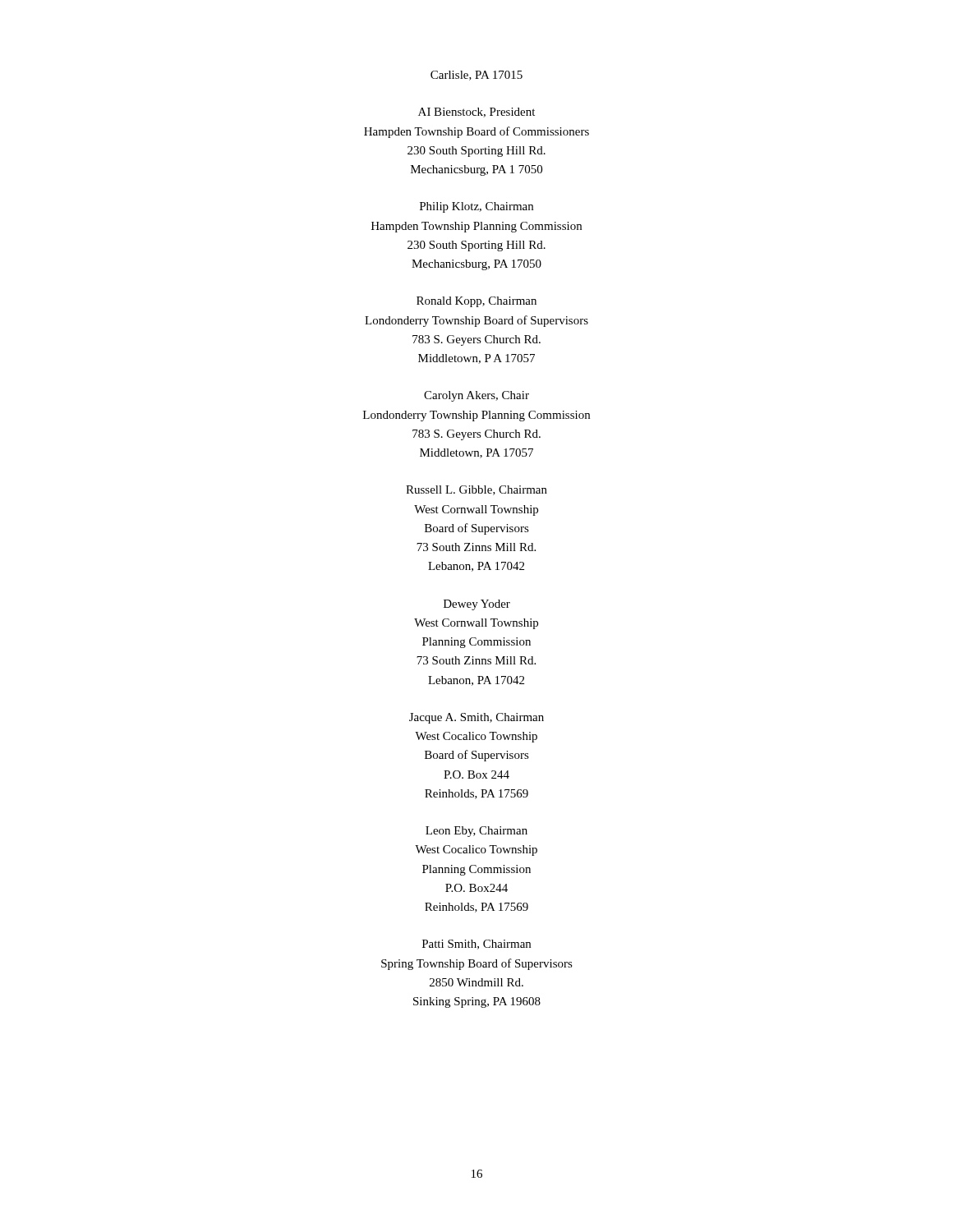Viewport: 953px width, 1232px height.
Task: Point to the passage starting "Russell L. Gibble, Chairman"
Action: [x=476, y=528]
